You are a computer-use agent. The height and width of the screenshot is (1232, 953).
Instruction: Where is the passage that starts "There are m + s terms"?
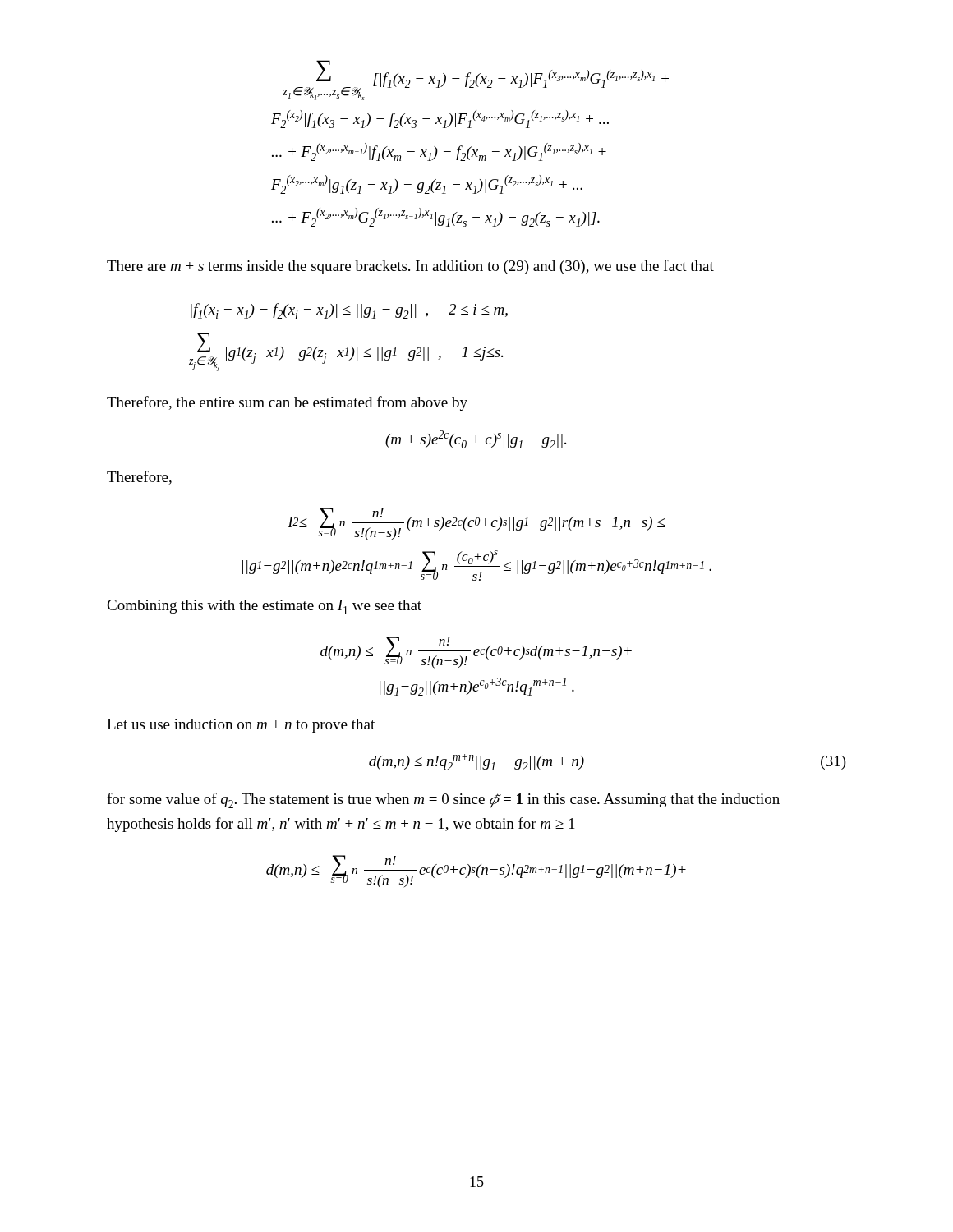410,265
